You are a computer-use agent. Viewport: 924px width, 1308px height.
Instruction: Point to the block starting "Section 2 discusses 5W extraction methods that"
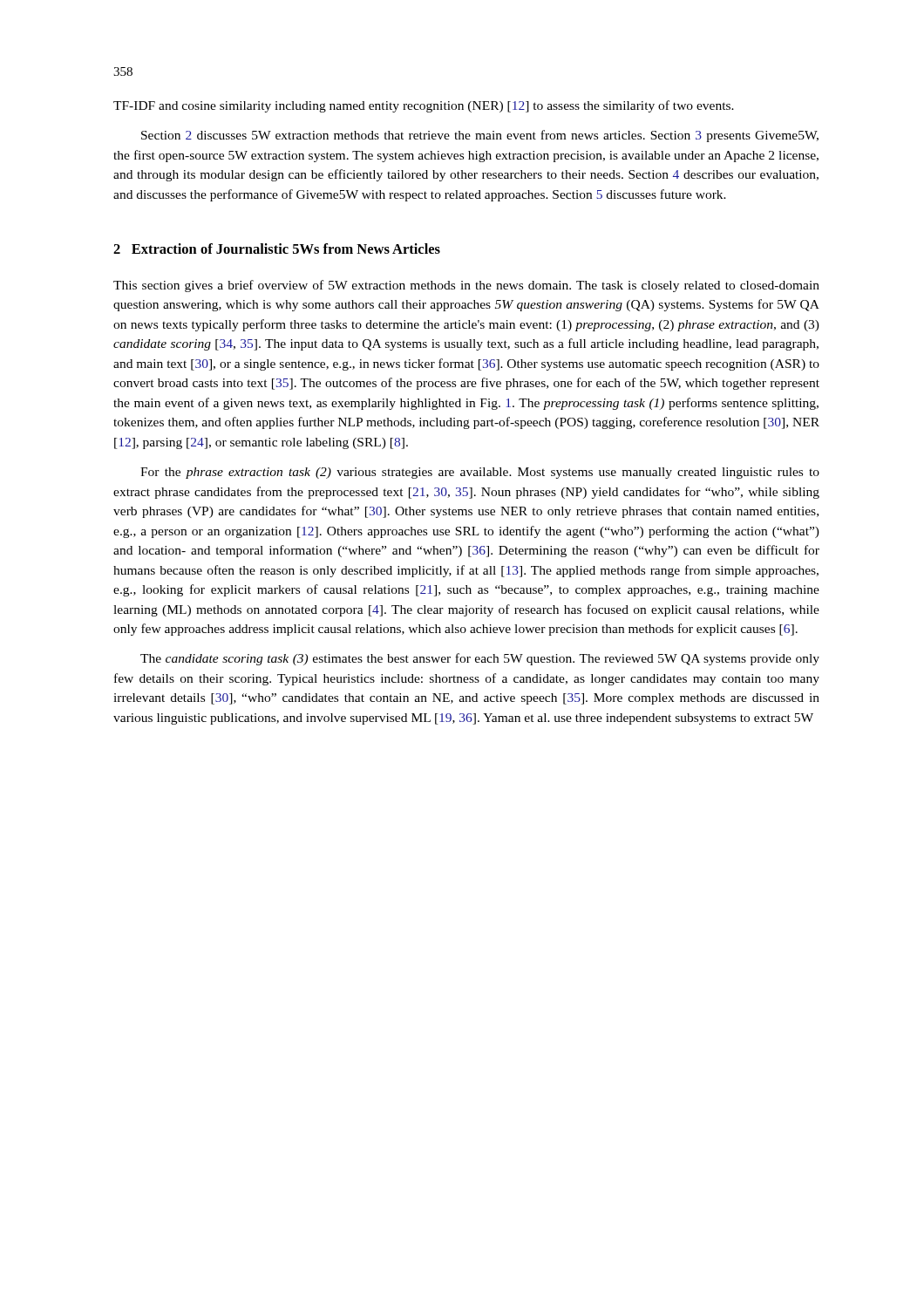click(x=466, y=165)
